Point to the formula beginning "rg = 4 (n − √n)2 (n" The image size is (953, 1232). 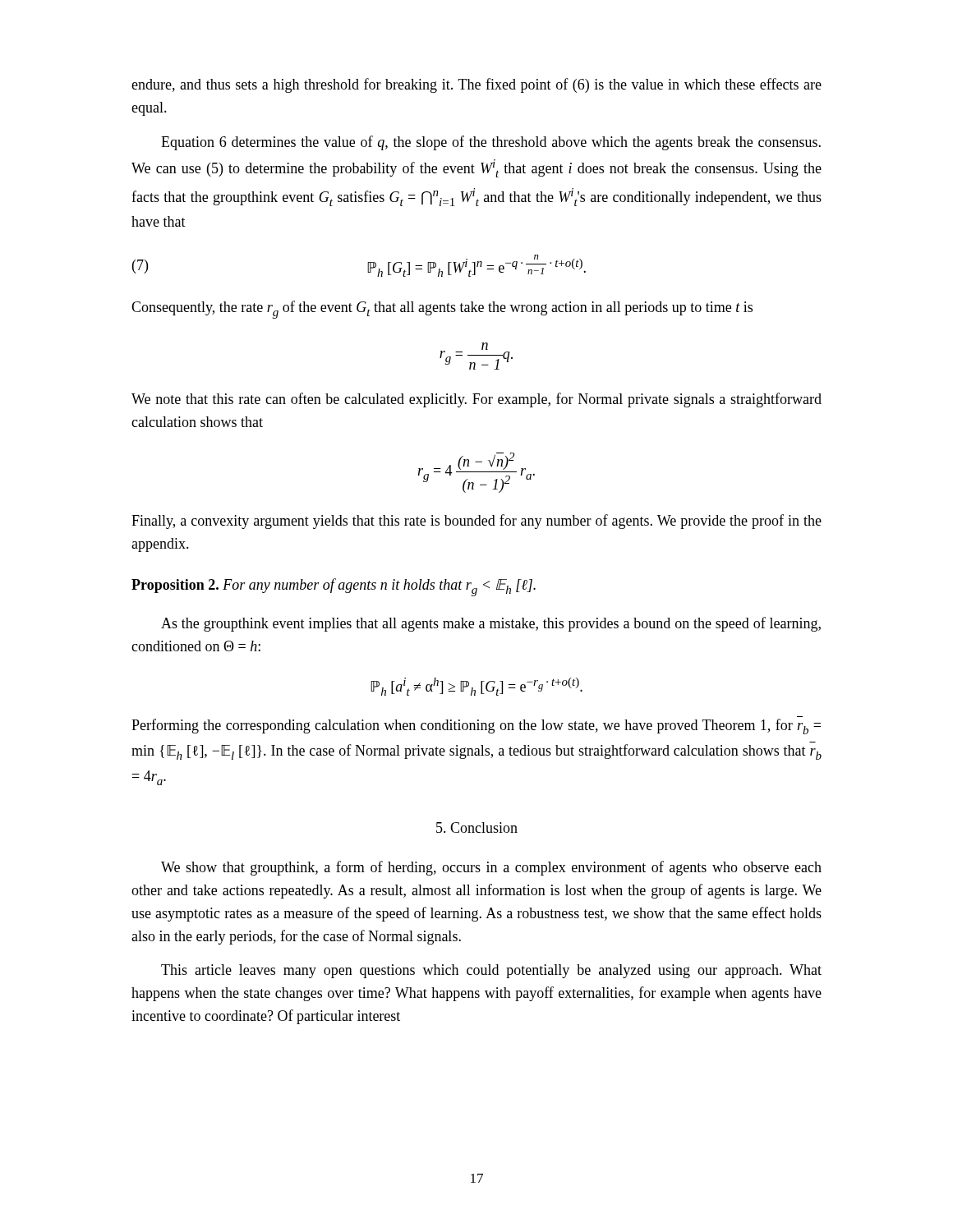[476, 472]
